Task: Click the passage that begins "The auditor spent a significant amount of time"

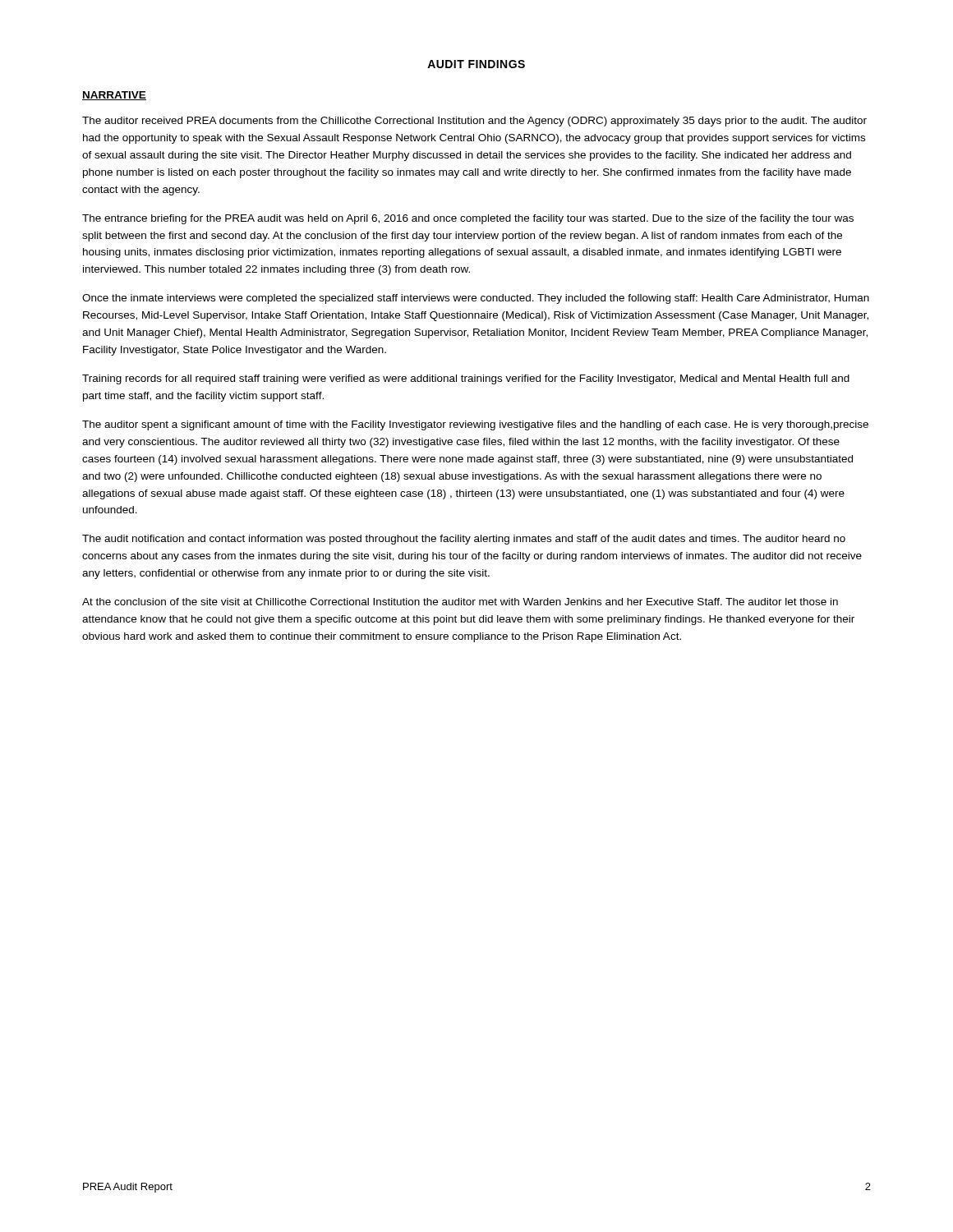Action: 475,467
